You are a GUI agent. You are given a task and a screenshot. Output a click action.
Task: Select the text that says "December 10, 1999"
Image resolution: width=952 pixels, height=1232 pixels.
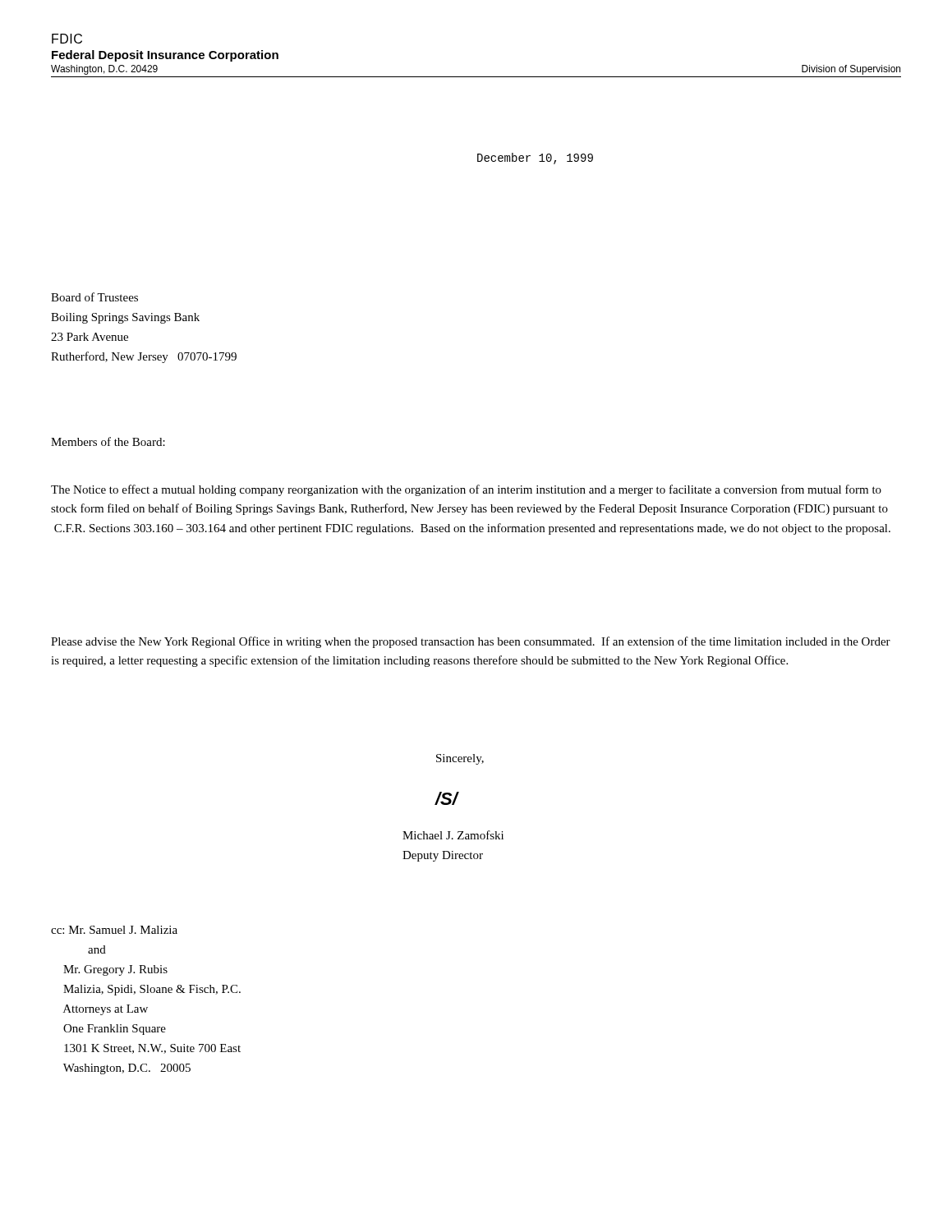535,158
